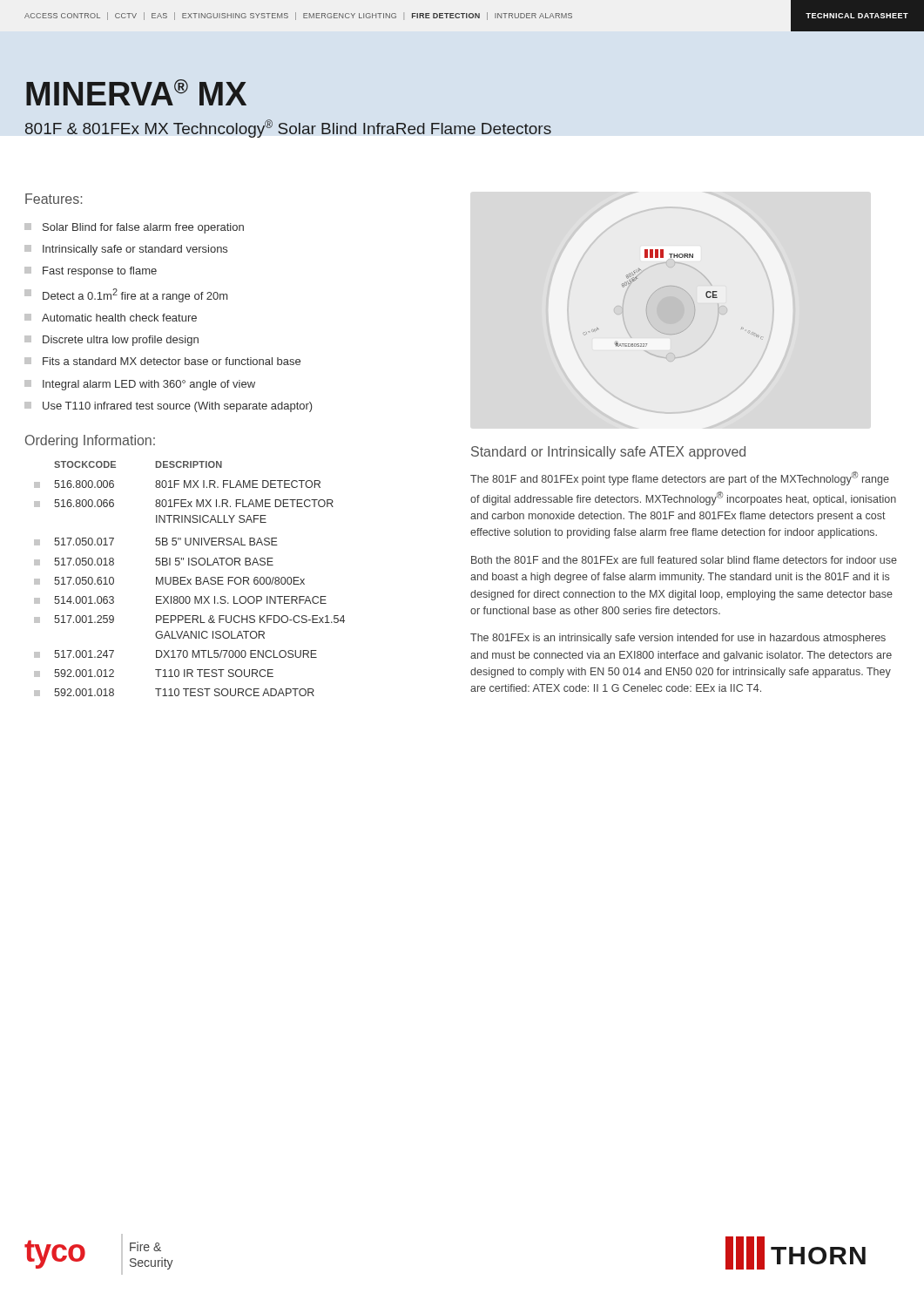
Task: Find the element starting "Fast response to"
Action: coord(91,271)
